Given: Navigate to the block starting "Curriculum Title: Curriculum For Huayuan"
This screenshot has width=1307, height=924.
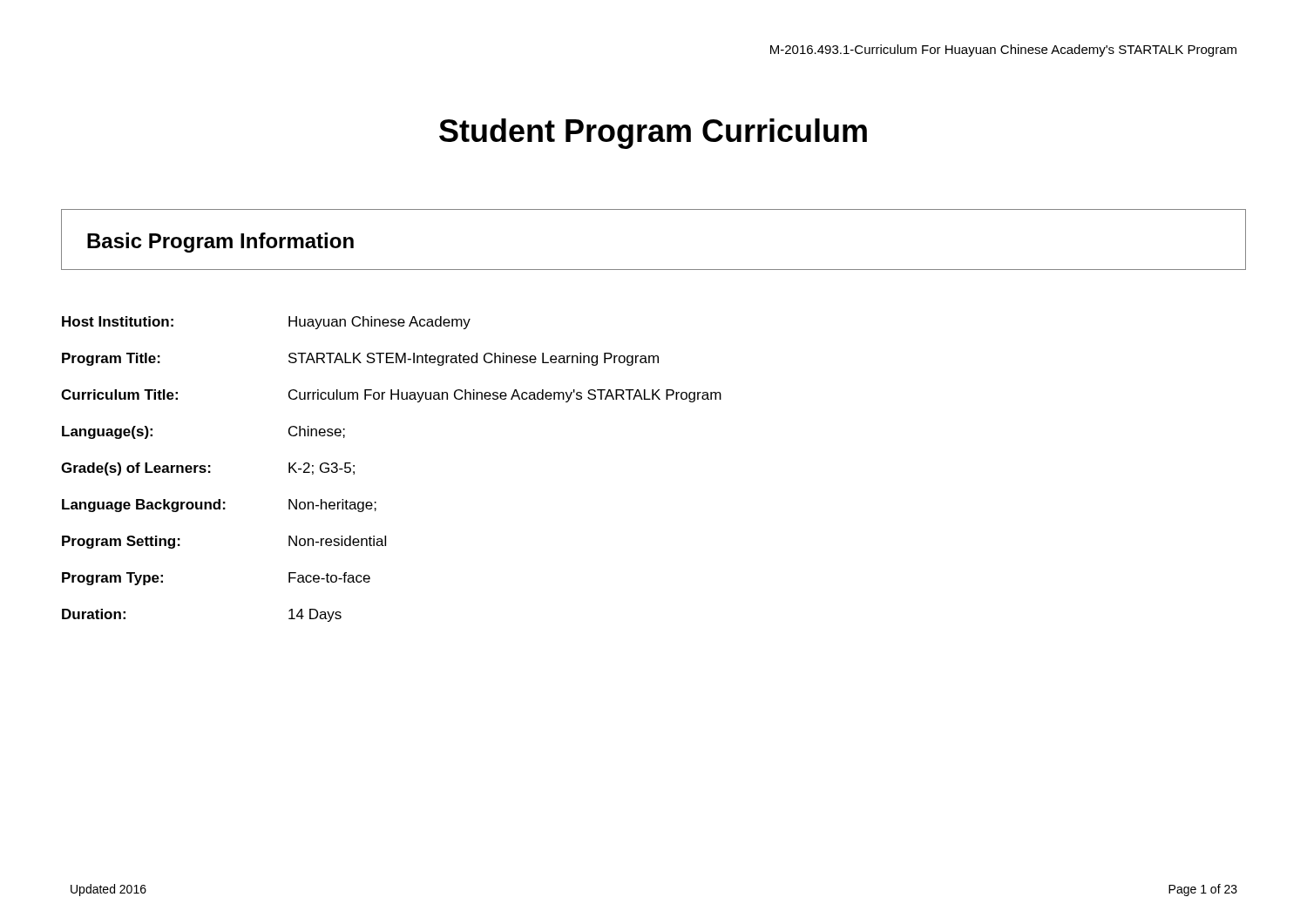Looking at the screenshot, I should (391, 395).
